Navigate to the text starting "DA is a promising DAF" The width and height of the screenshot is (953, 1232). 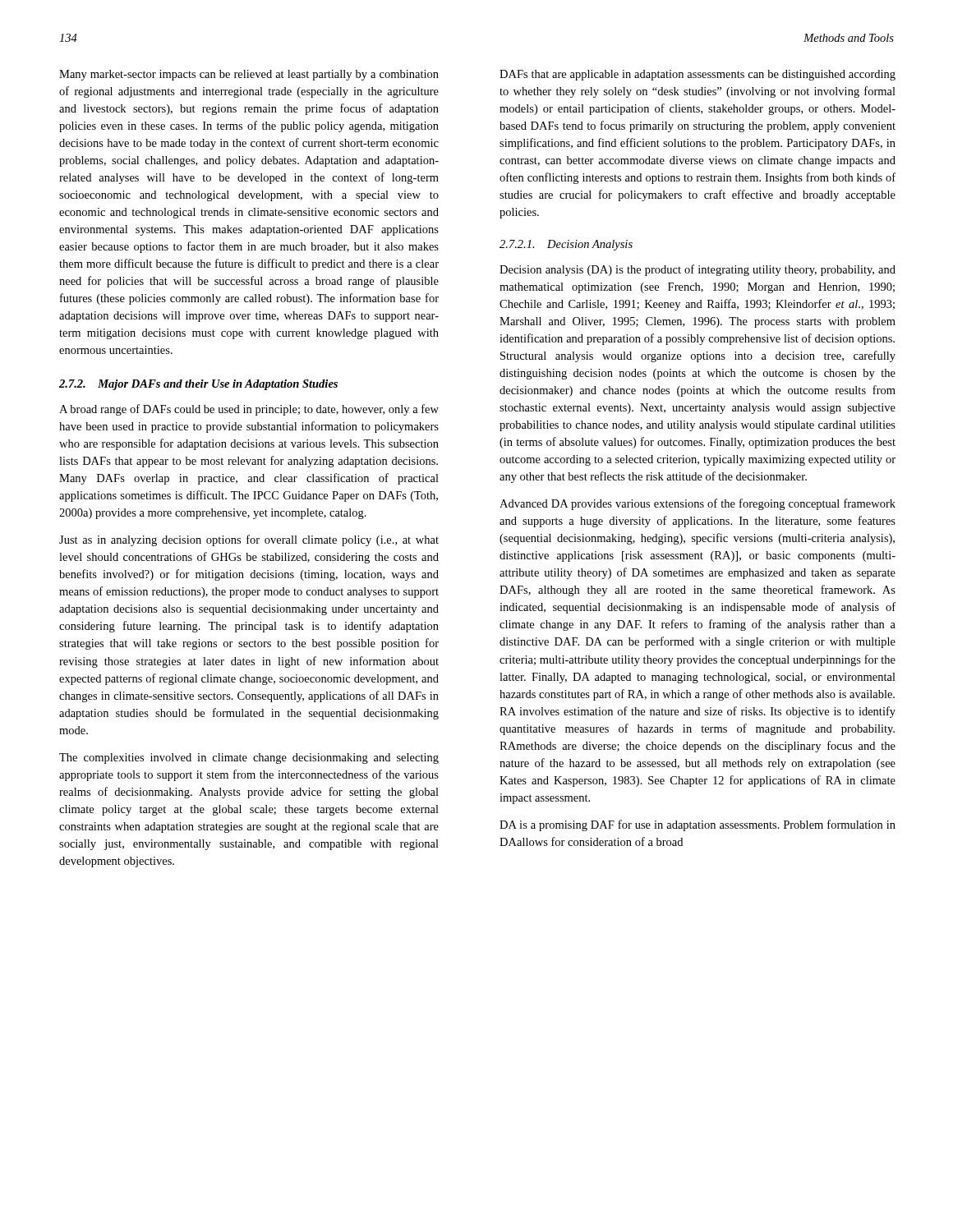pos(698,833)
